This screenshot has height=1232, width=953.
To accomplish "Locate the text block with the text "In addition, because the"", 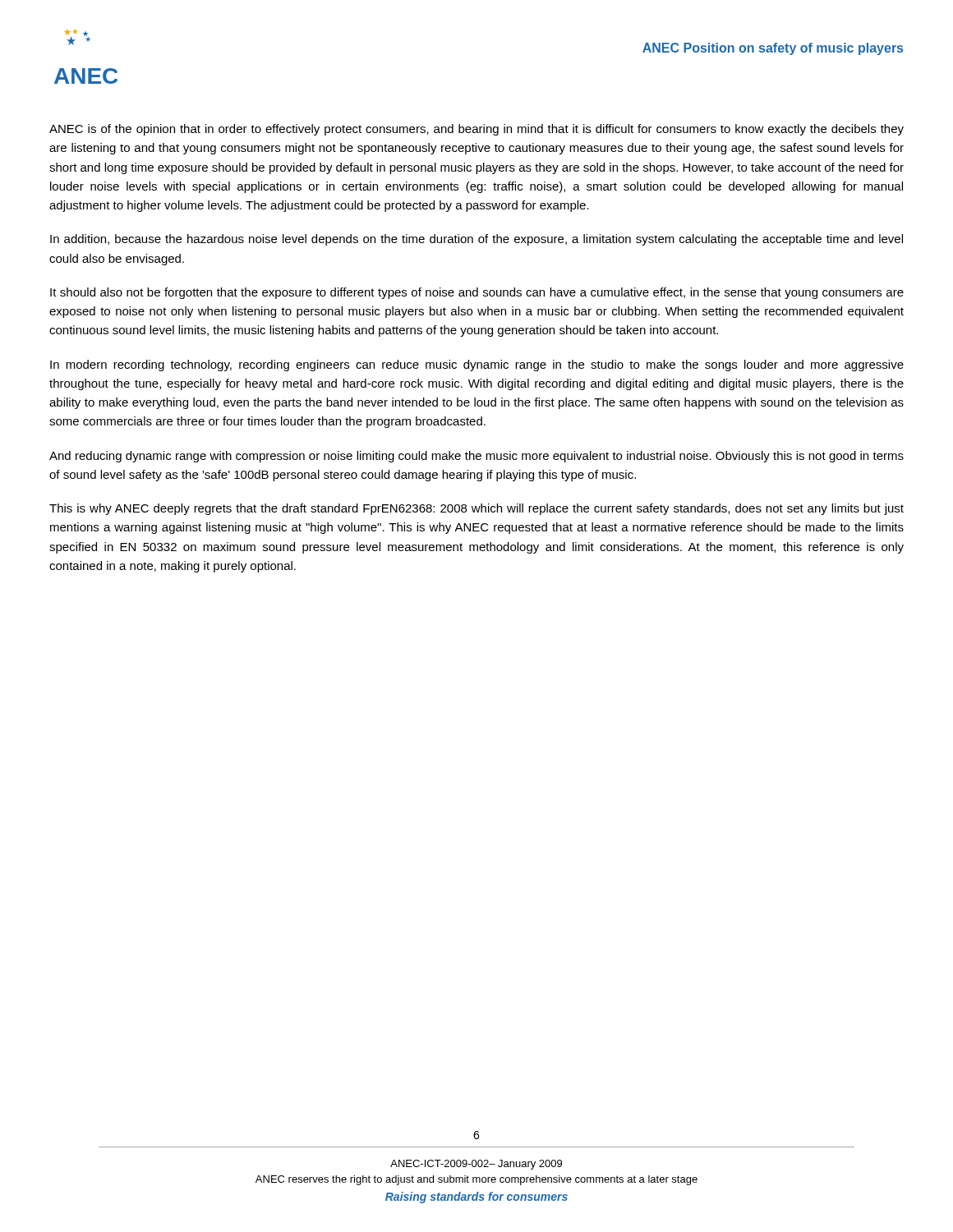I will (x=476, y=248).
